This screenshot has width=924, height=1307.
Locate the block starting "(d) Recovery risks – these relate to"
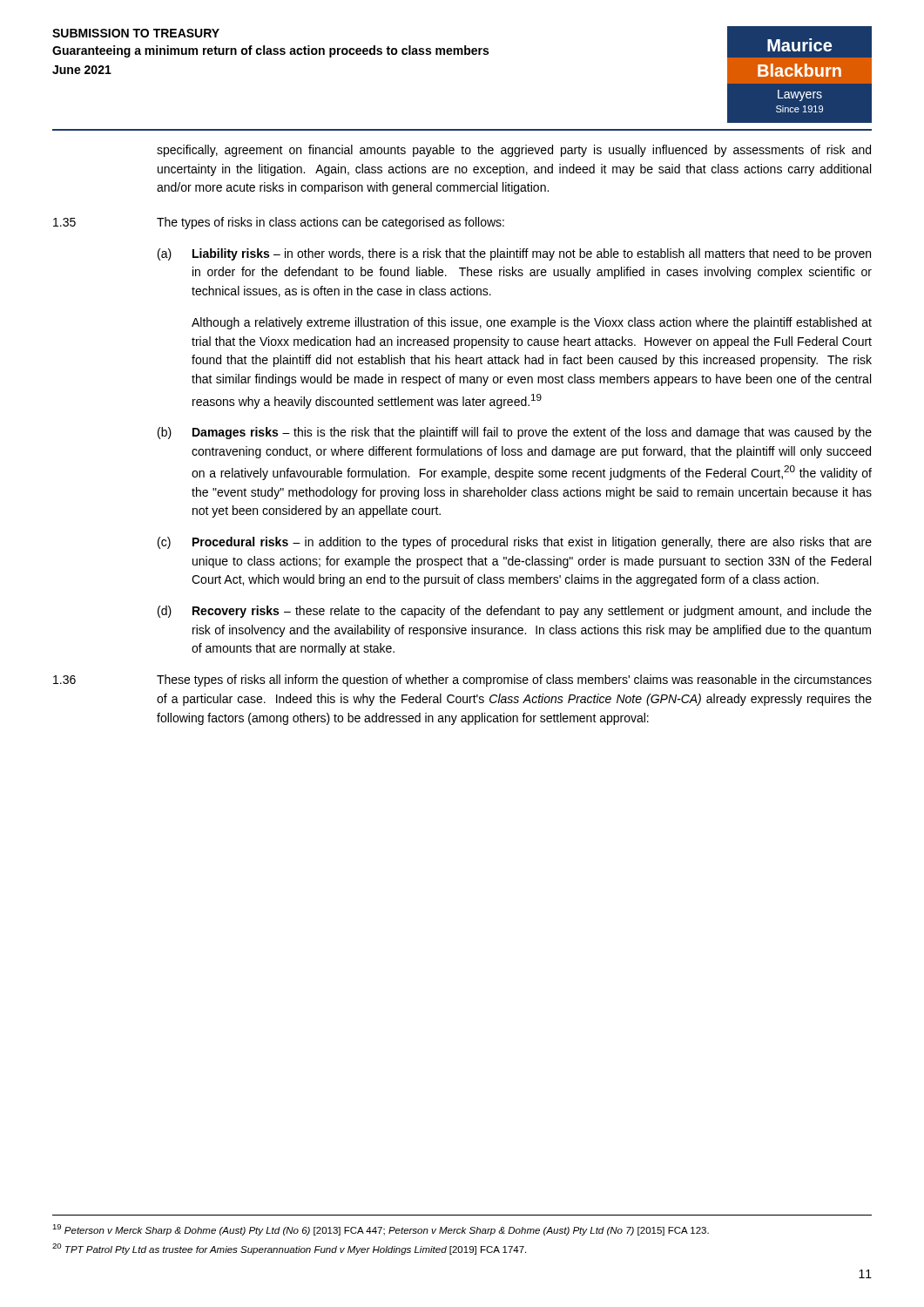pyautogui.click(x=514, y=630)
